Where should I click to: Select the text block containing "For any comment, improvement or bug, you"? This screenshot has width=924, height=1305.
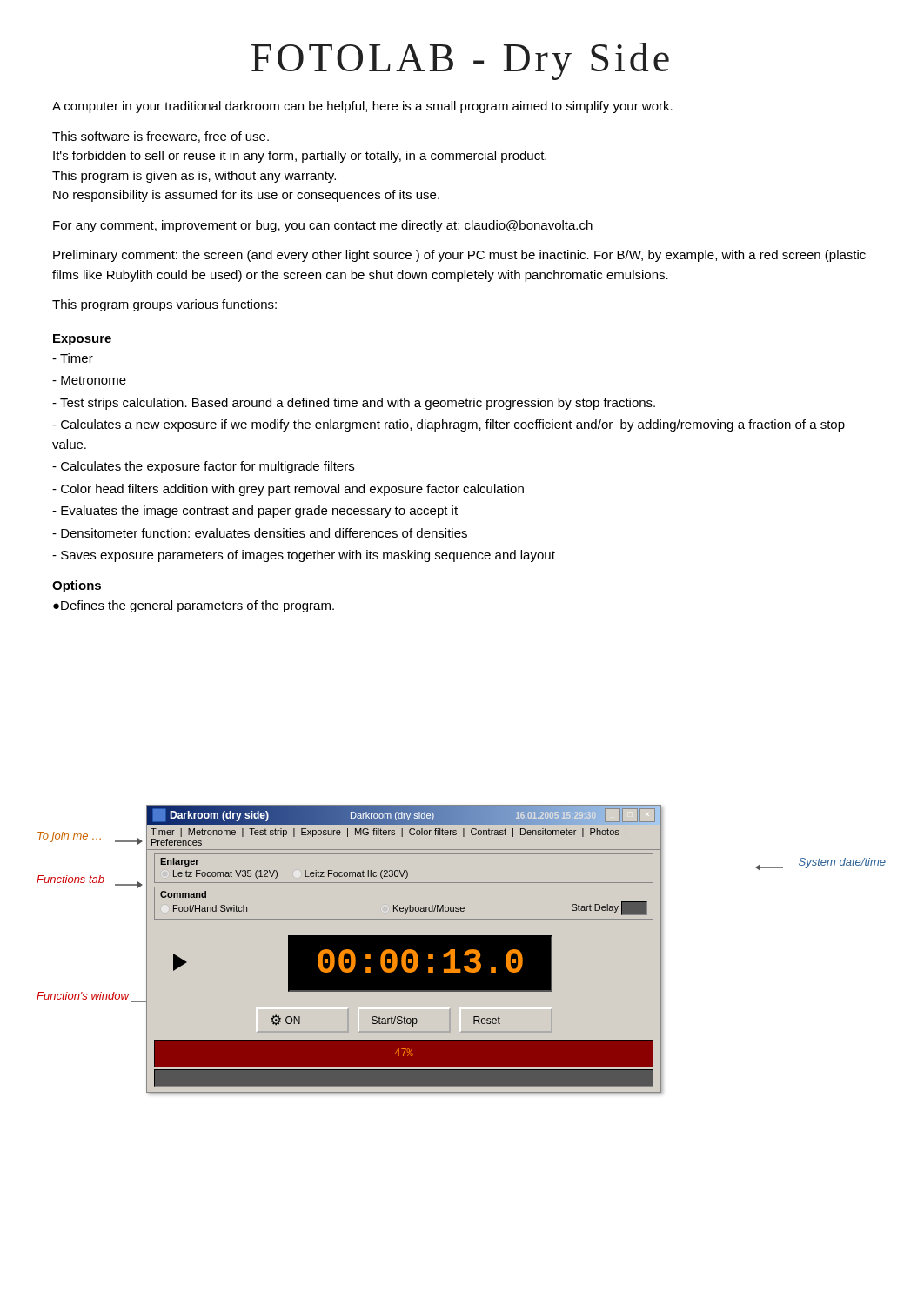(462, 225)
